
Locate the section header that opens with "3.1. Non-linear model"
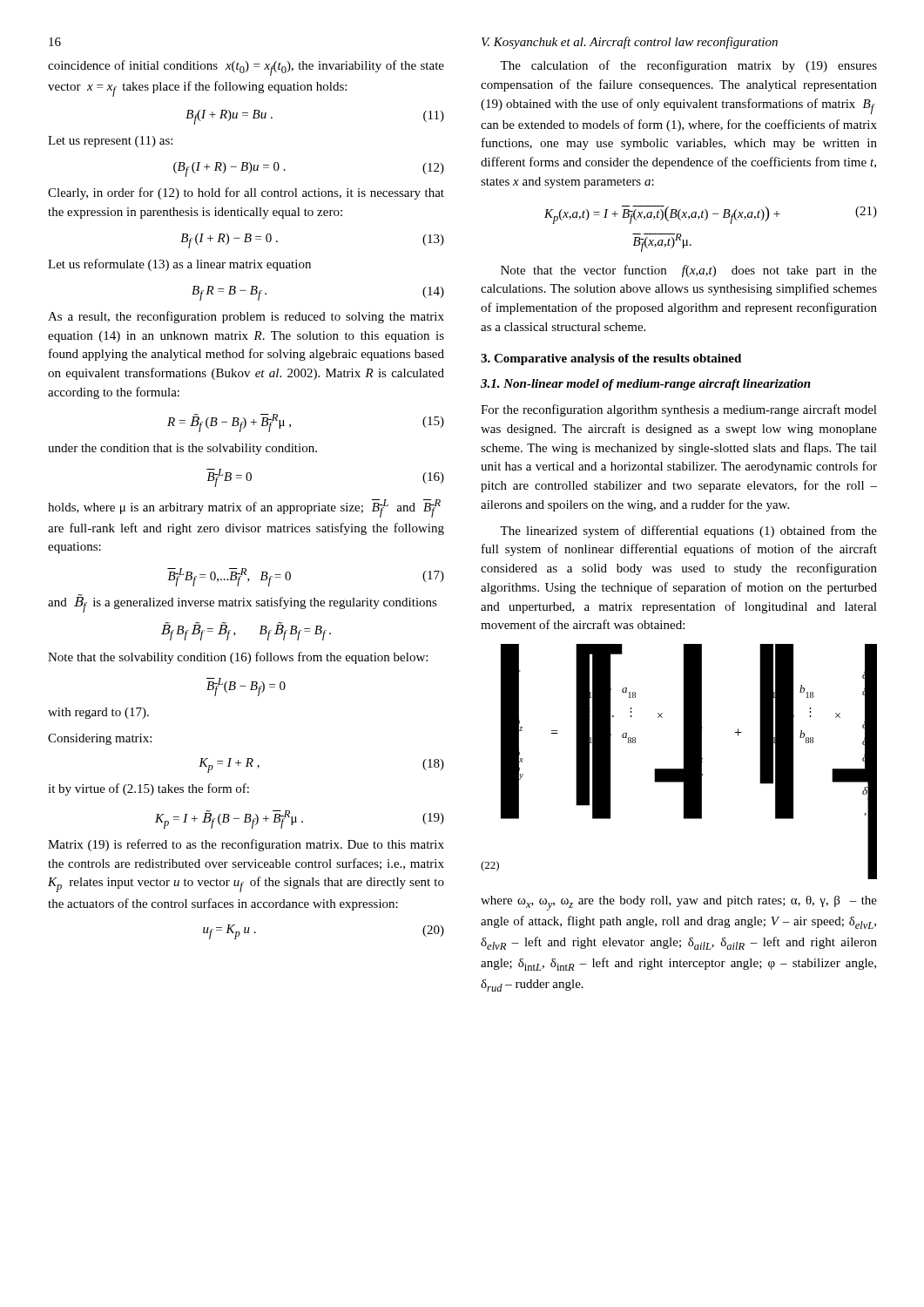click(x=646, y=384)
